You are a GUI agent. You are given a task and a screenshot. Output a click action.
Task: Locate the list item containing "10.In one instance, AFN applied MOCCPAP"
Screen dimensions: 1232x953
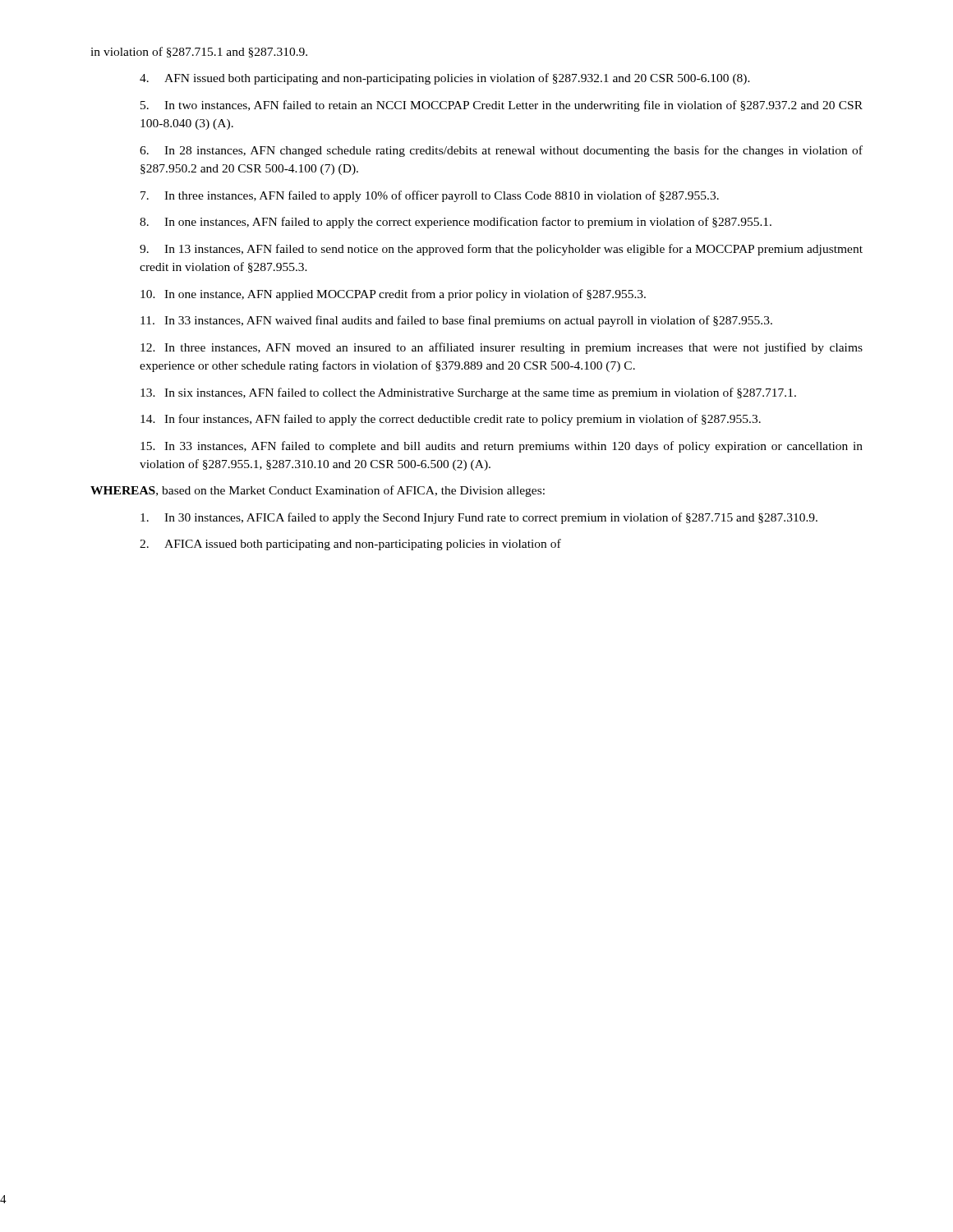click(x=476, y=294)
